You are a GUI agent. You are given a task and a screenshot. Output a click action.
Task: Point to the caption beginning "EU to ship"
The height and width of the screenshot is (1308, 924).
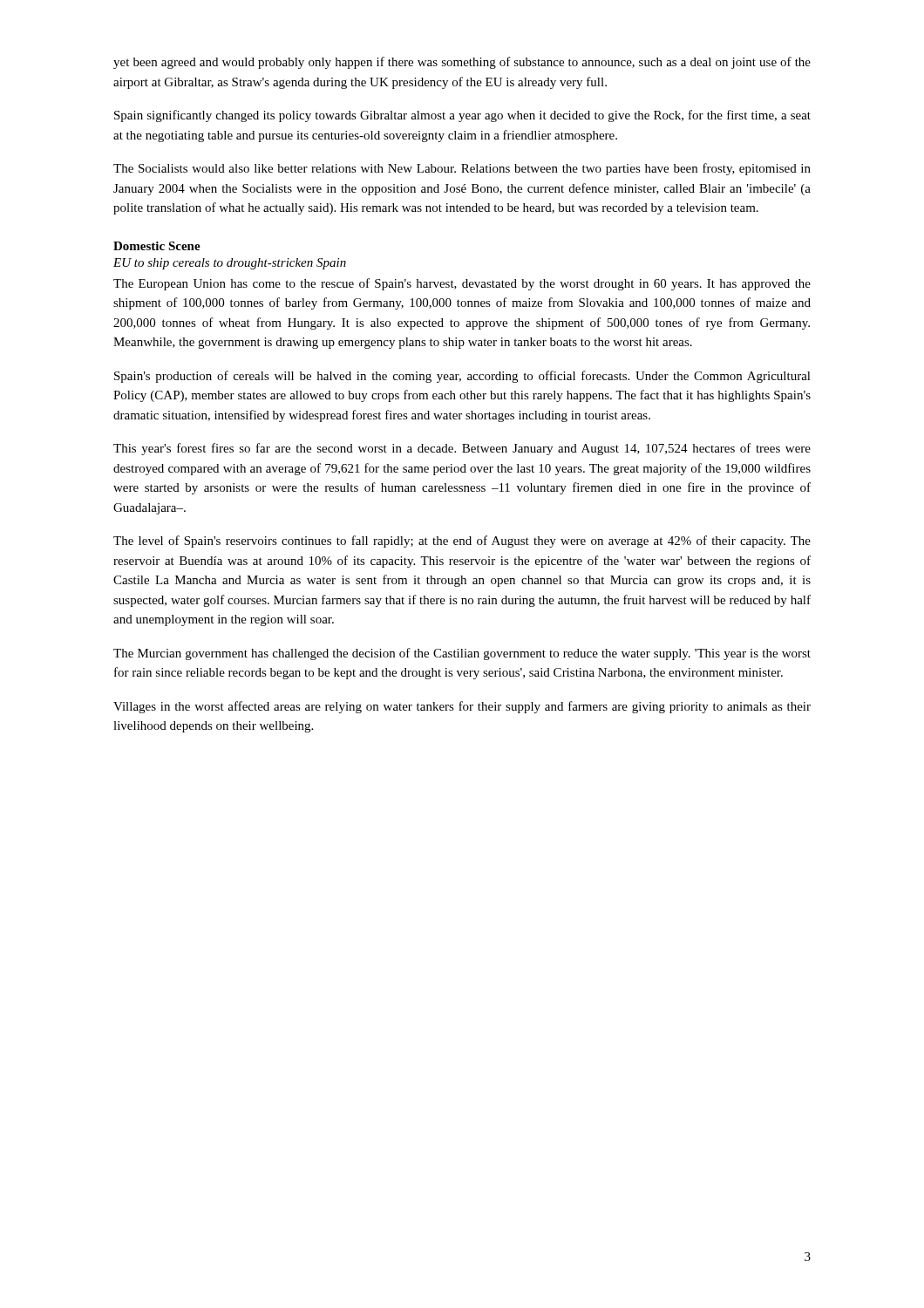click(230, 262)
